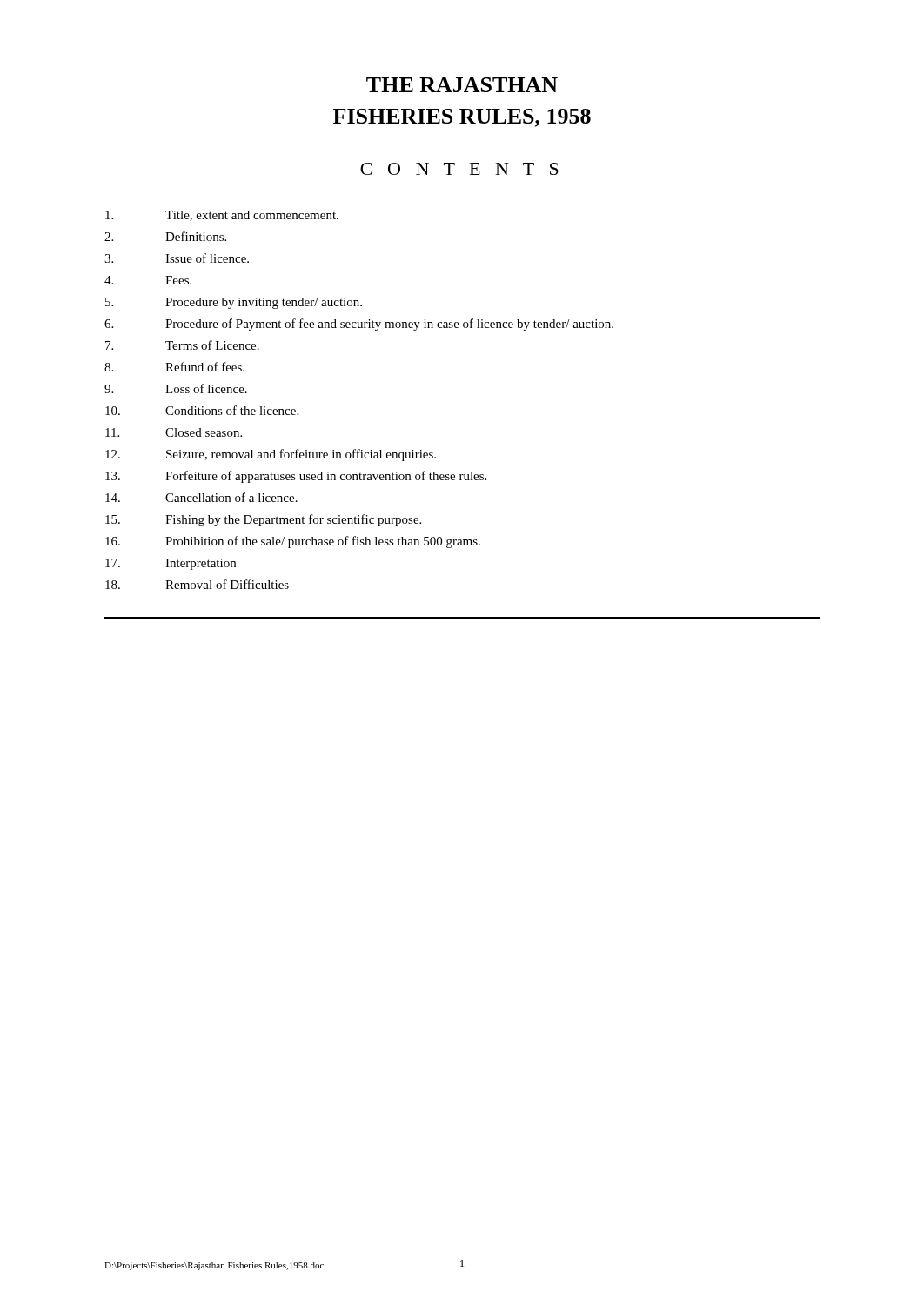Point to "4. Fees."

pos(108,280)
